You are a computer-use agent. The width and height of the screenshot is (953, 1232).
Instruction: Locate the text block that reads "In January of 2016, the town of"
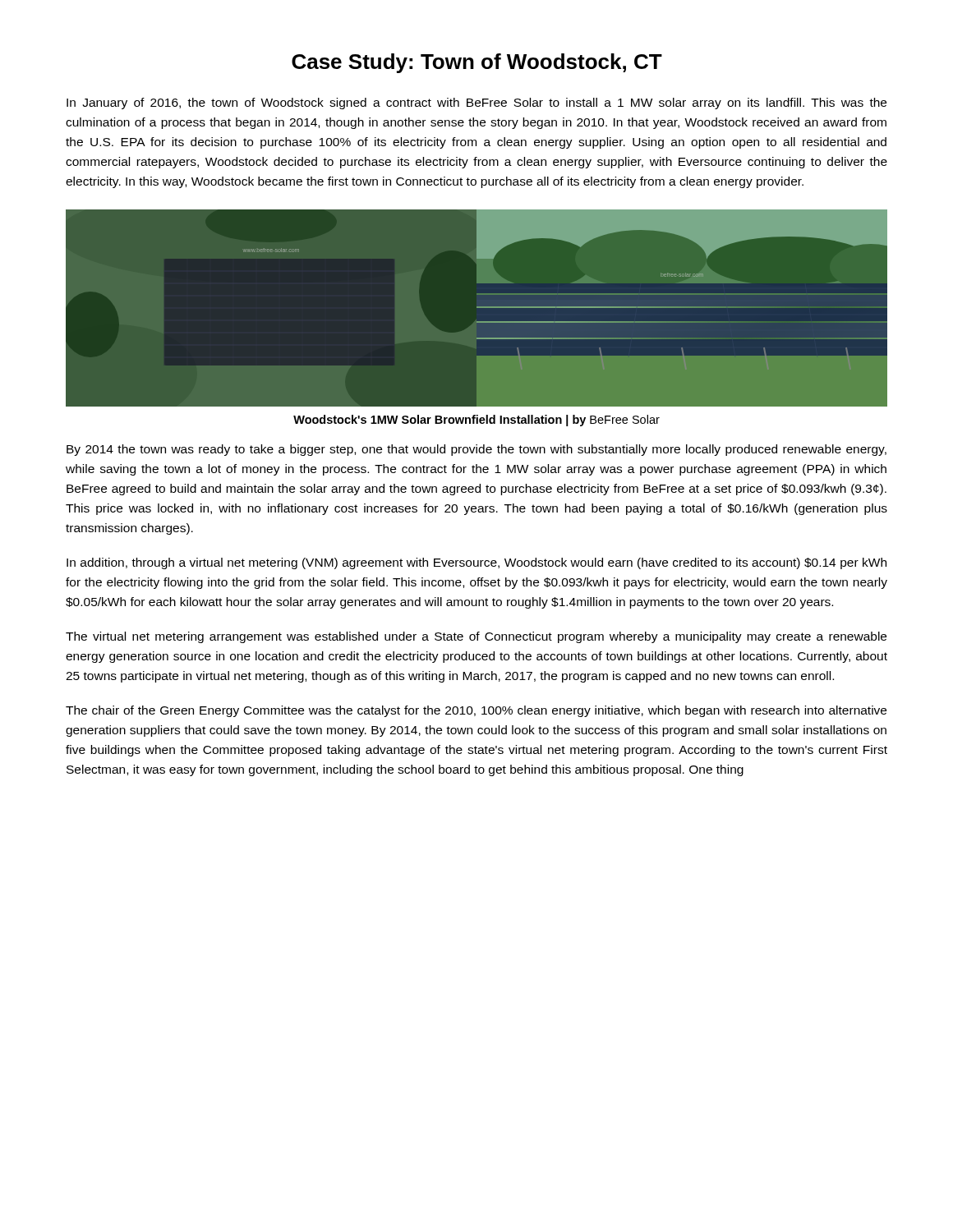(x=476, y=142)
